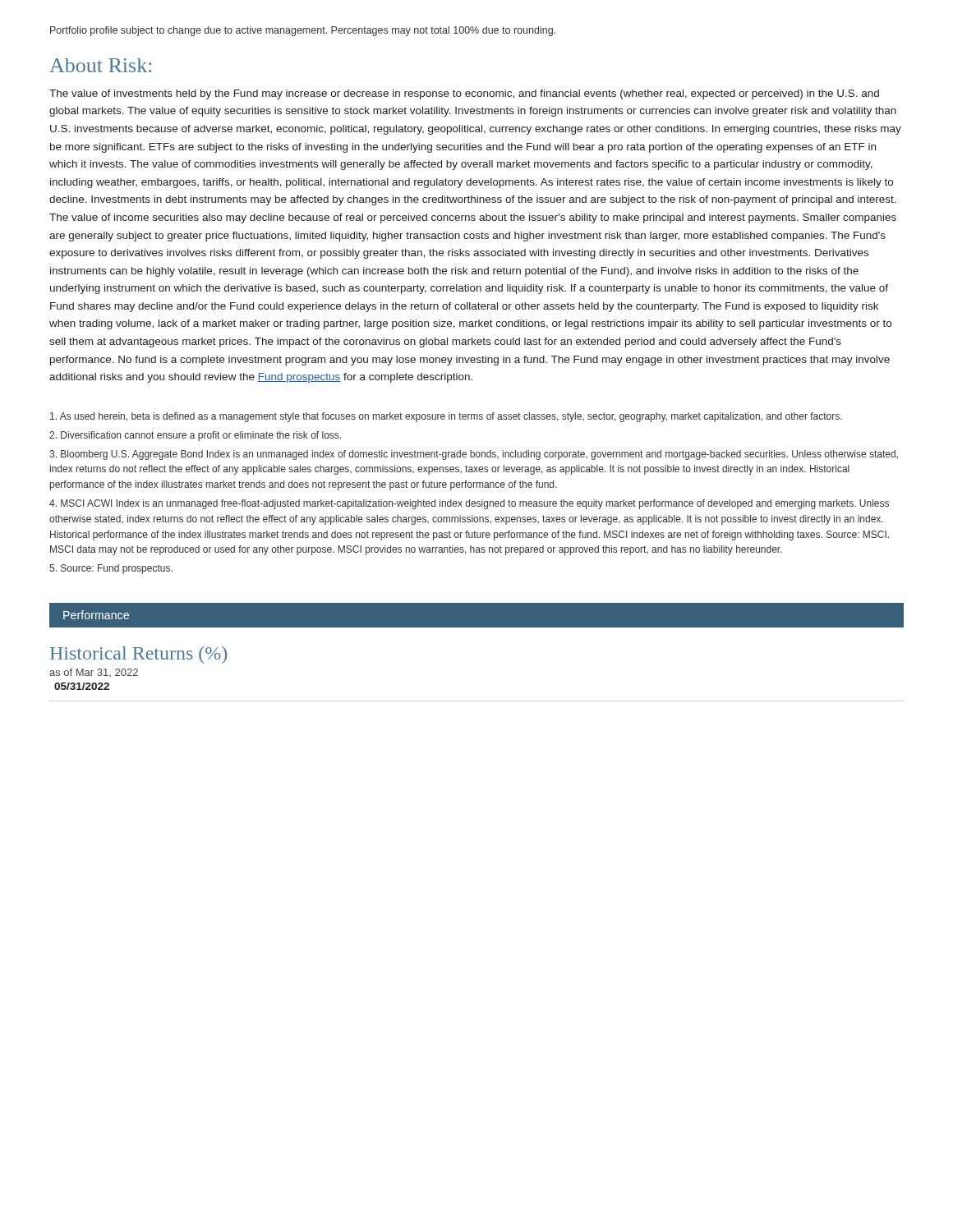This screenshot has height=1232, width=953.
Task: Locate the text block with the text "The value of"
Action: [x=475, y=235]
